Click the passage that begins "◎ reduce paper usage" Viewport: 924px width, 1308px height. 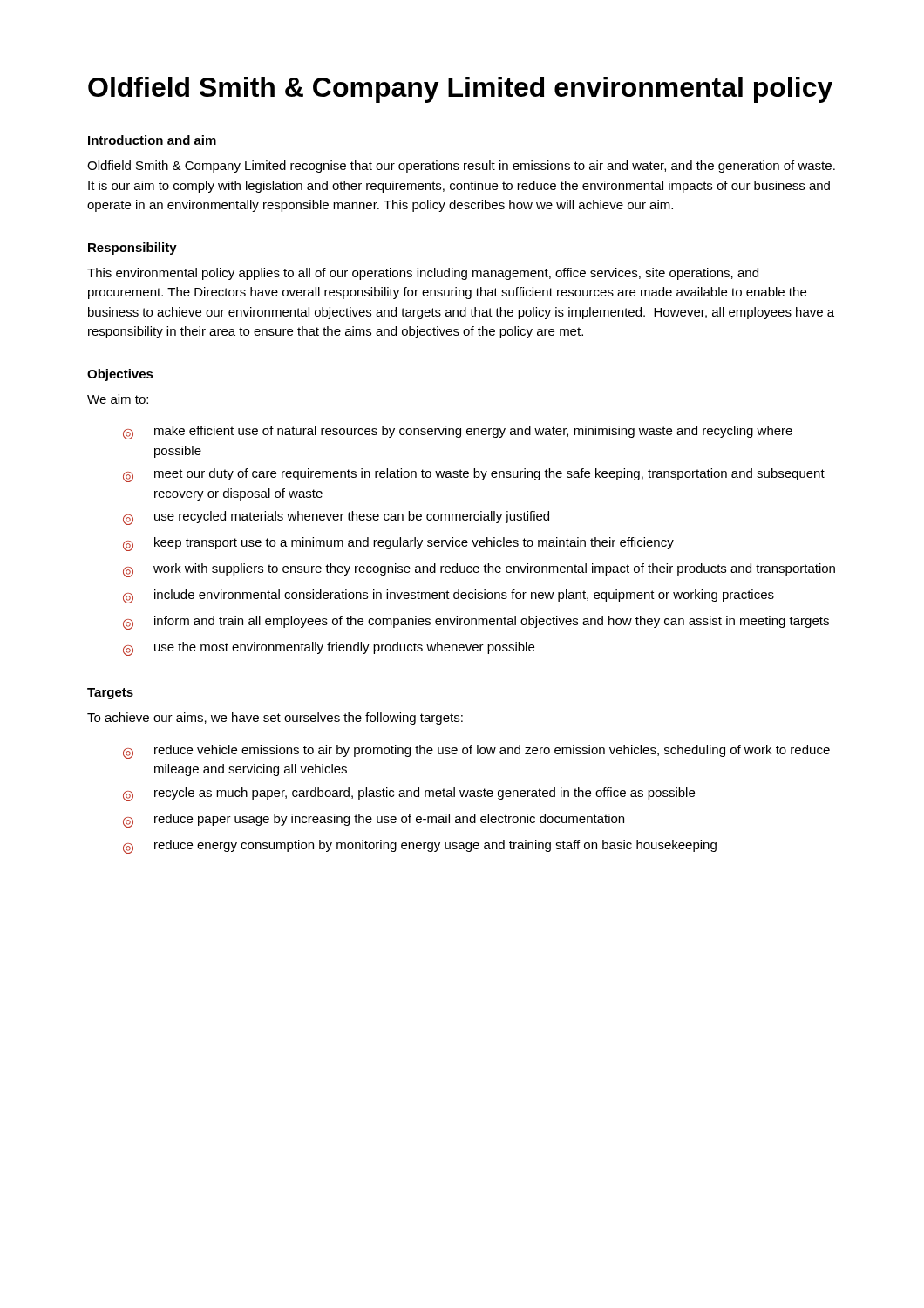(x=479, y=820)
